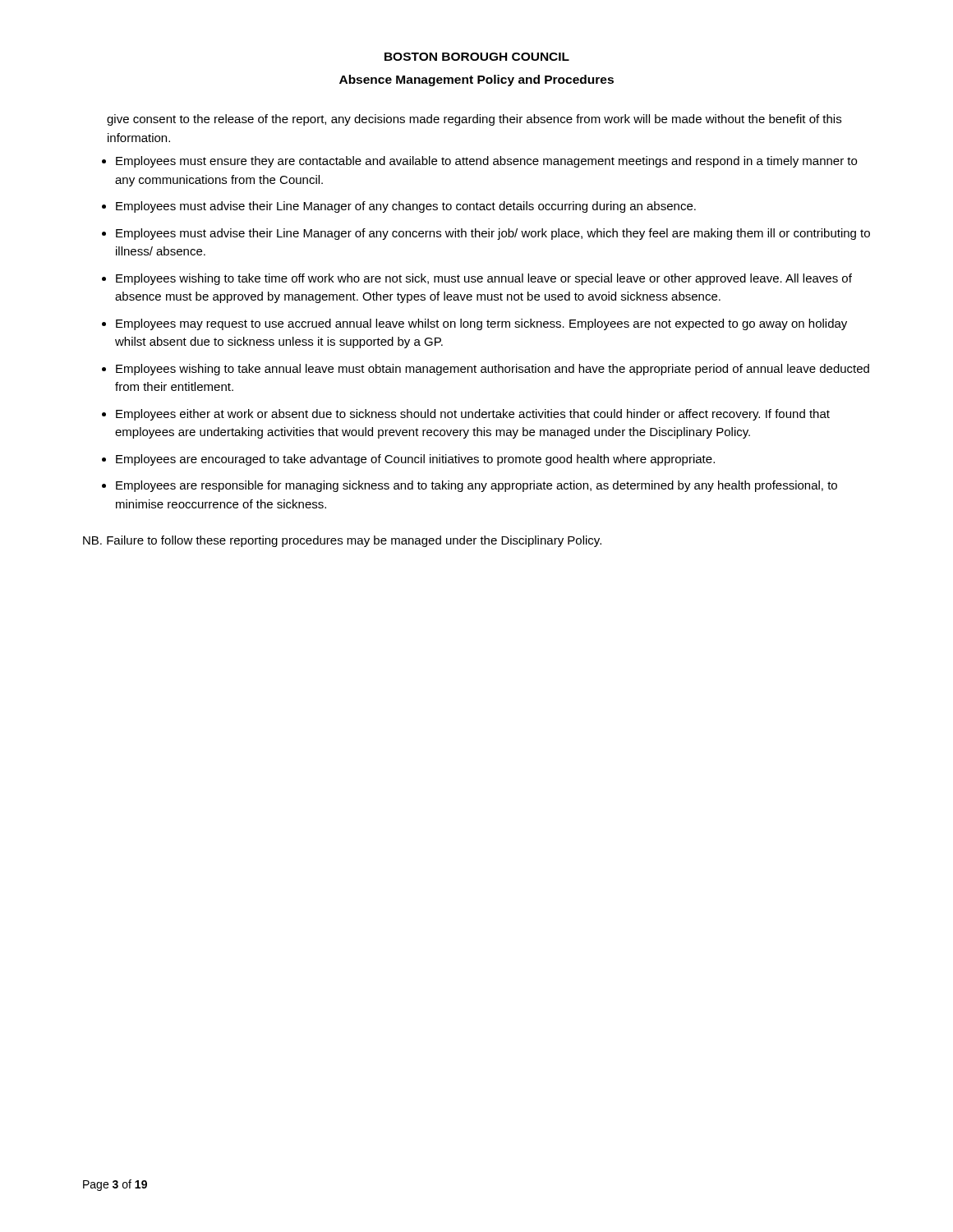Locate the list item with the text "Employees are encouraged to take advantage"
Viewport: 953px width, 1232px height.
pyautogui.click(x=415, y=458)
